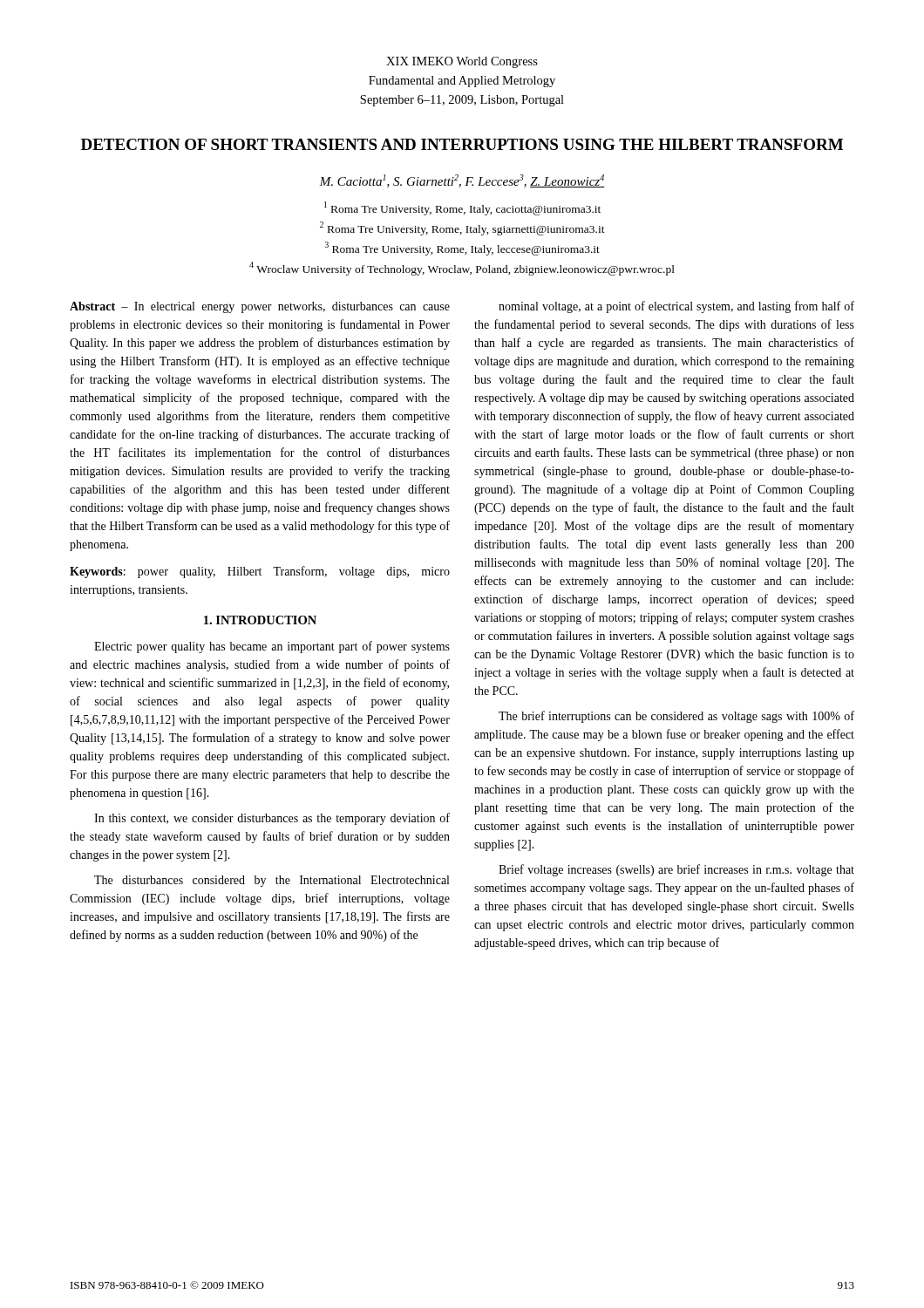This screenshot has width=924, height=1308.
Task: Navigate to the region starting "DETECTION OF SHORT TRANSIENTS AND INTERRUPTIONS USING THE"
Action: [462, 145]
